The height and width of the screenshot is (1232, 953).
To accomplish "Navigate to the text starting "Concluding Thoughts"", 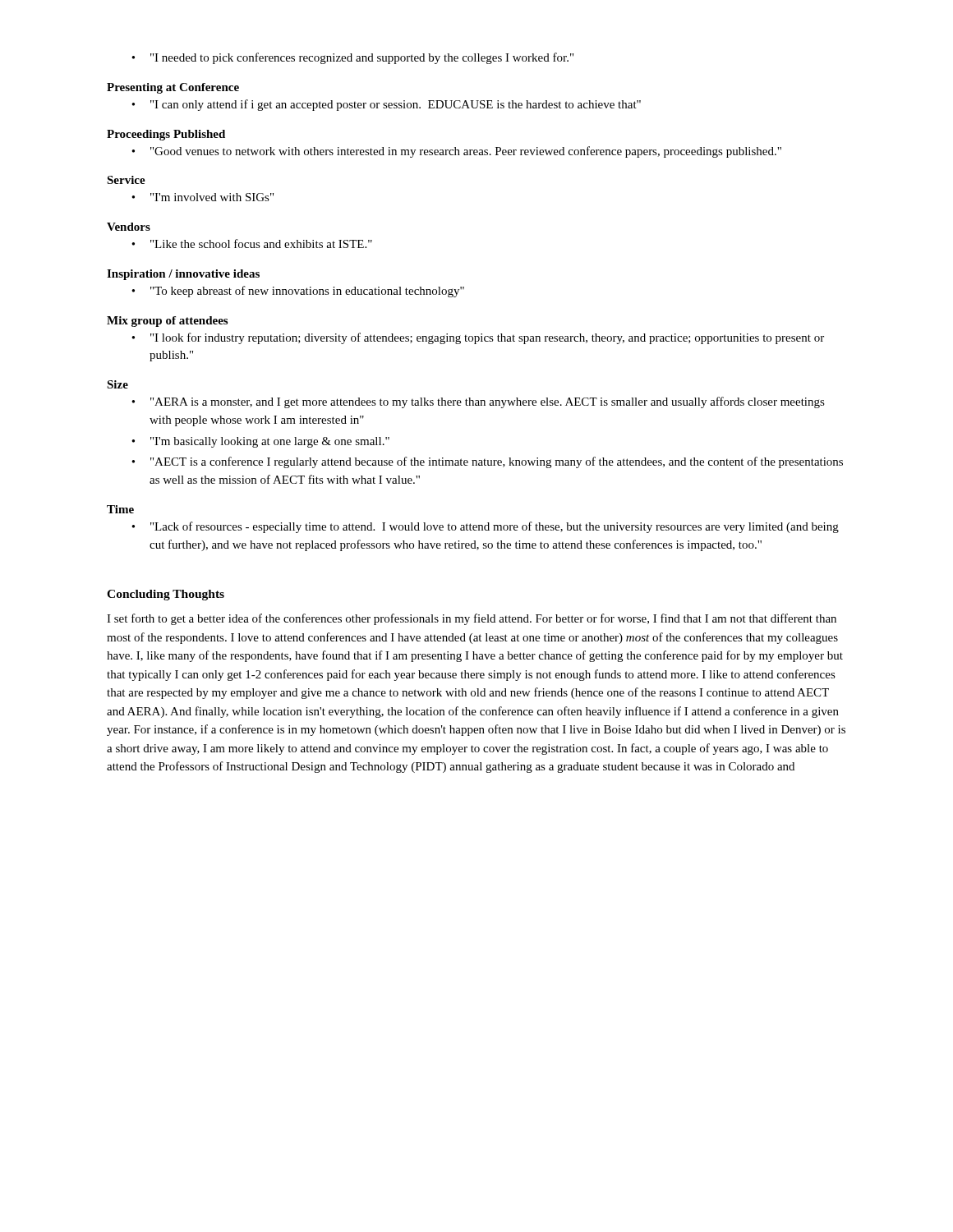I will [166, 594].
